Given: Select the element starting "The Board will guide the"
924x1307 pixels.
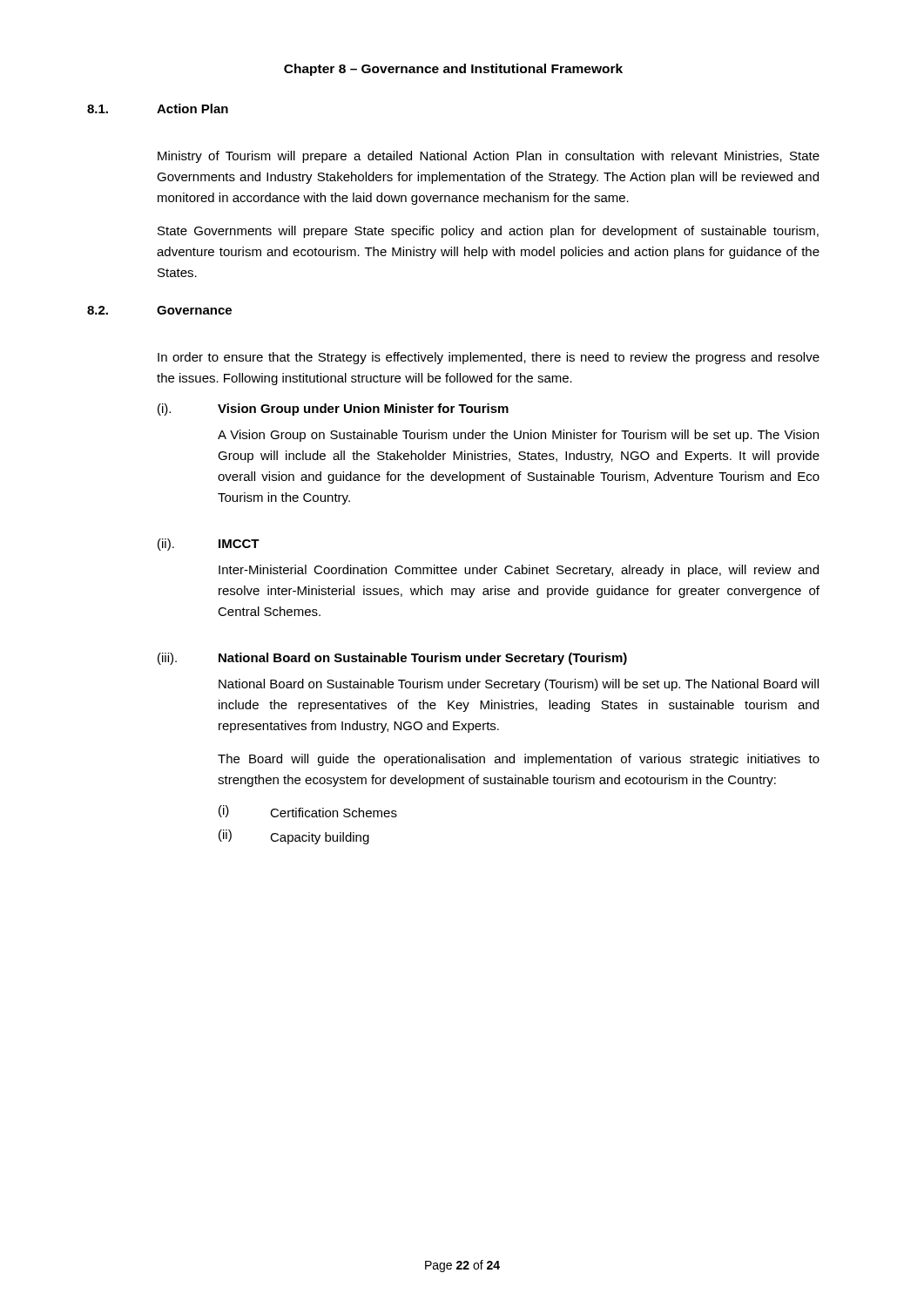Looking at the screenshot, I should click(519, 769).
